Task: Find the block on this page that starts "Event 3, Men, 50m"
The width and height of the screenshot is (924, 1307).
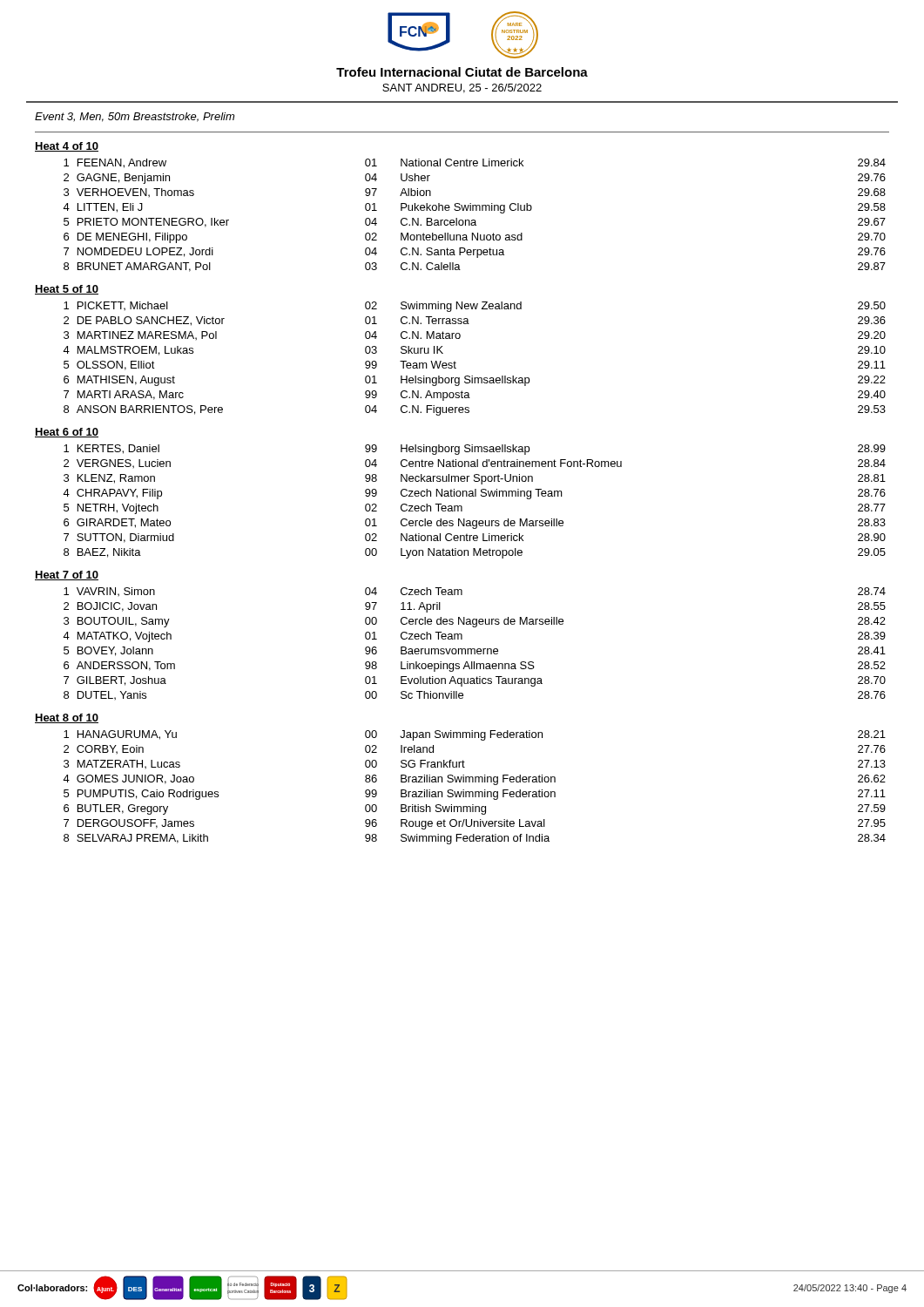Action: pyautogui.click(x=135, y=116)
